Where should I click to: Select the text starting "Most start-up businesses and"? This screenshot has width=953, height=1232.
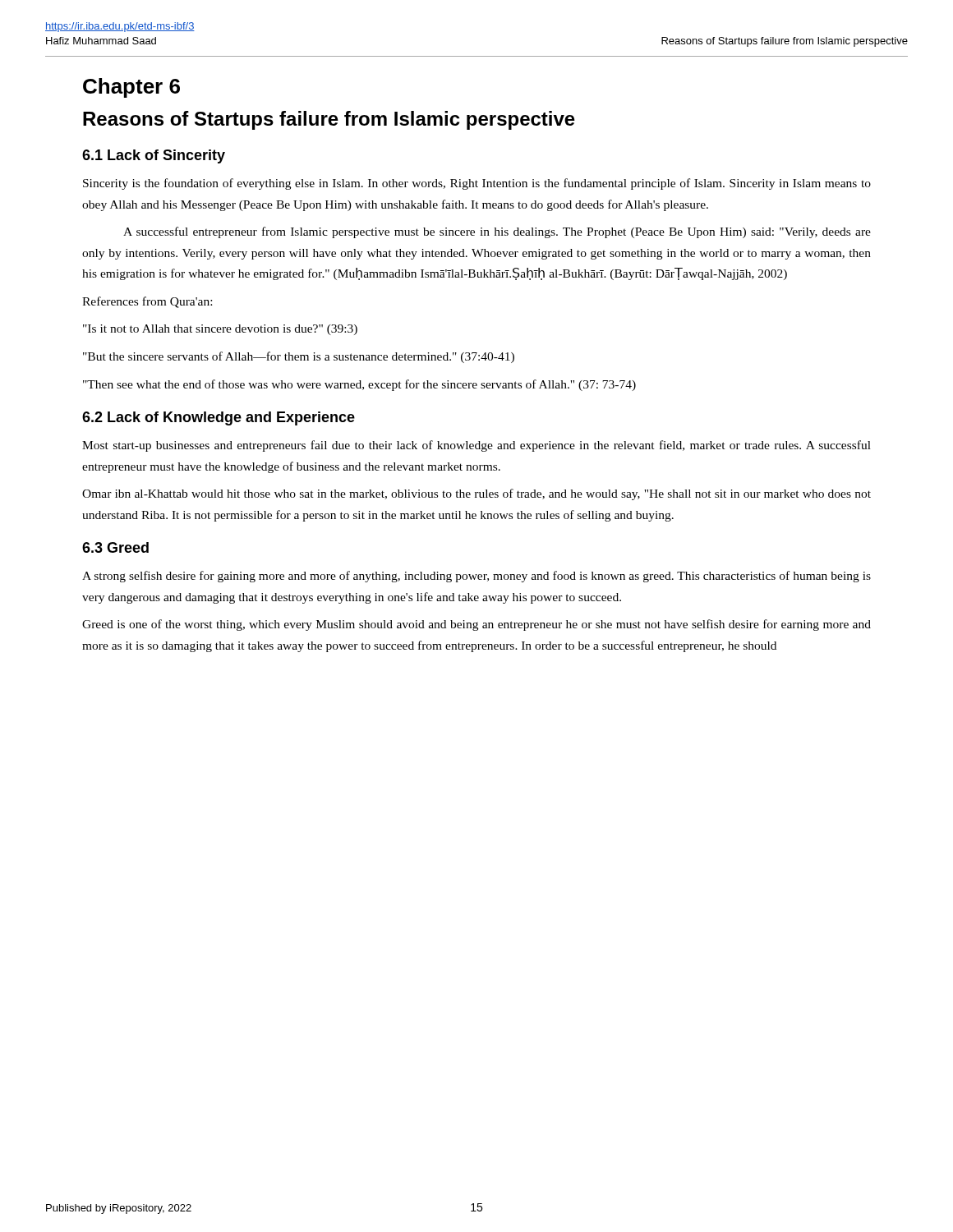(476, 455)
